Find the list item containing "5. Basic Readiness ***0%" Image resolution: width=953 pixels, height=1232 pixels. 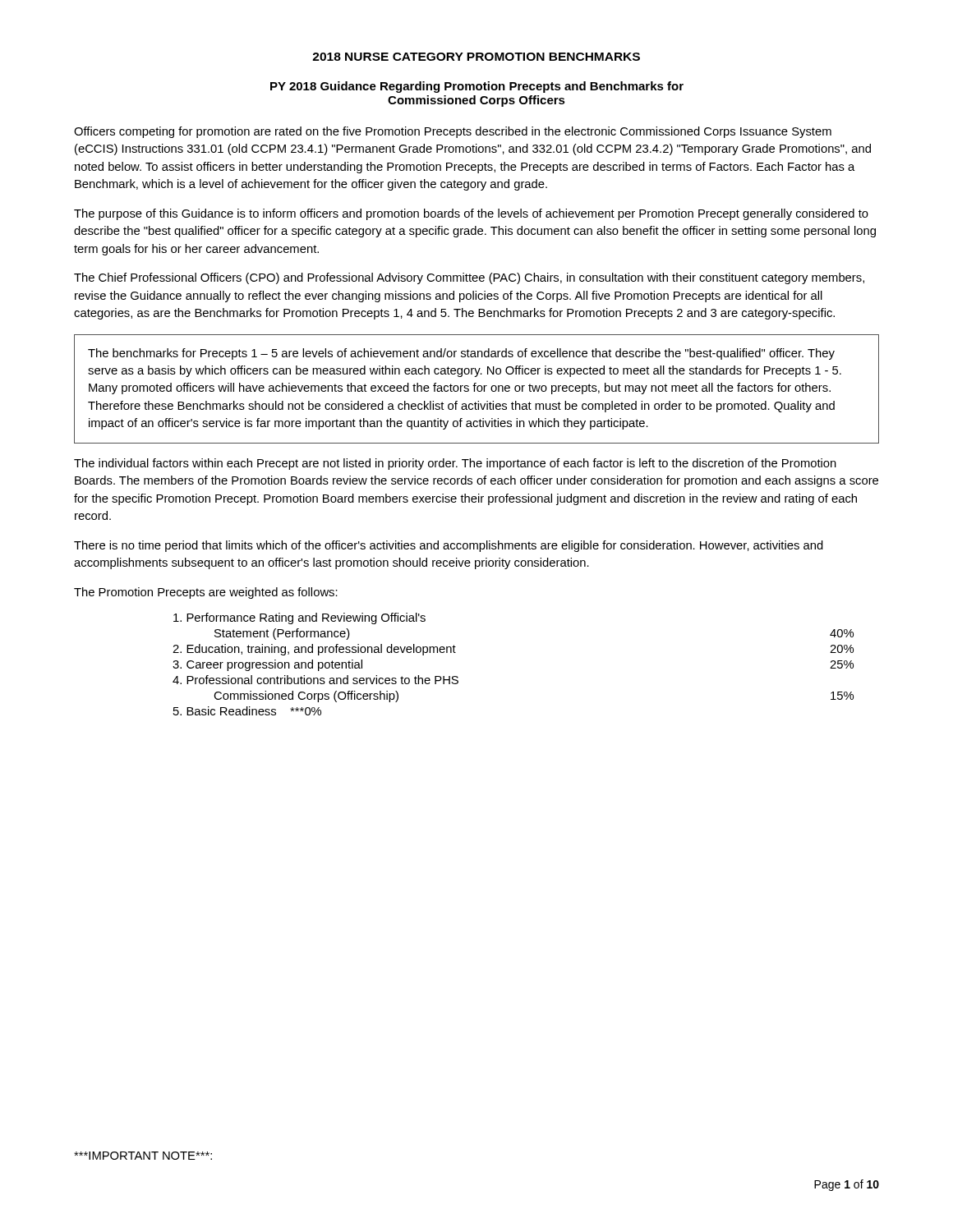pyautogui.click(x=247, y=711)
